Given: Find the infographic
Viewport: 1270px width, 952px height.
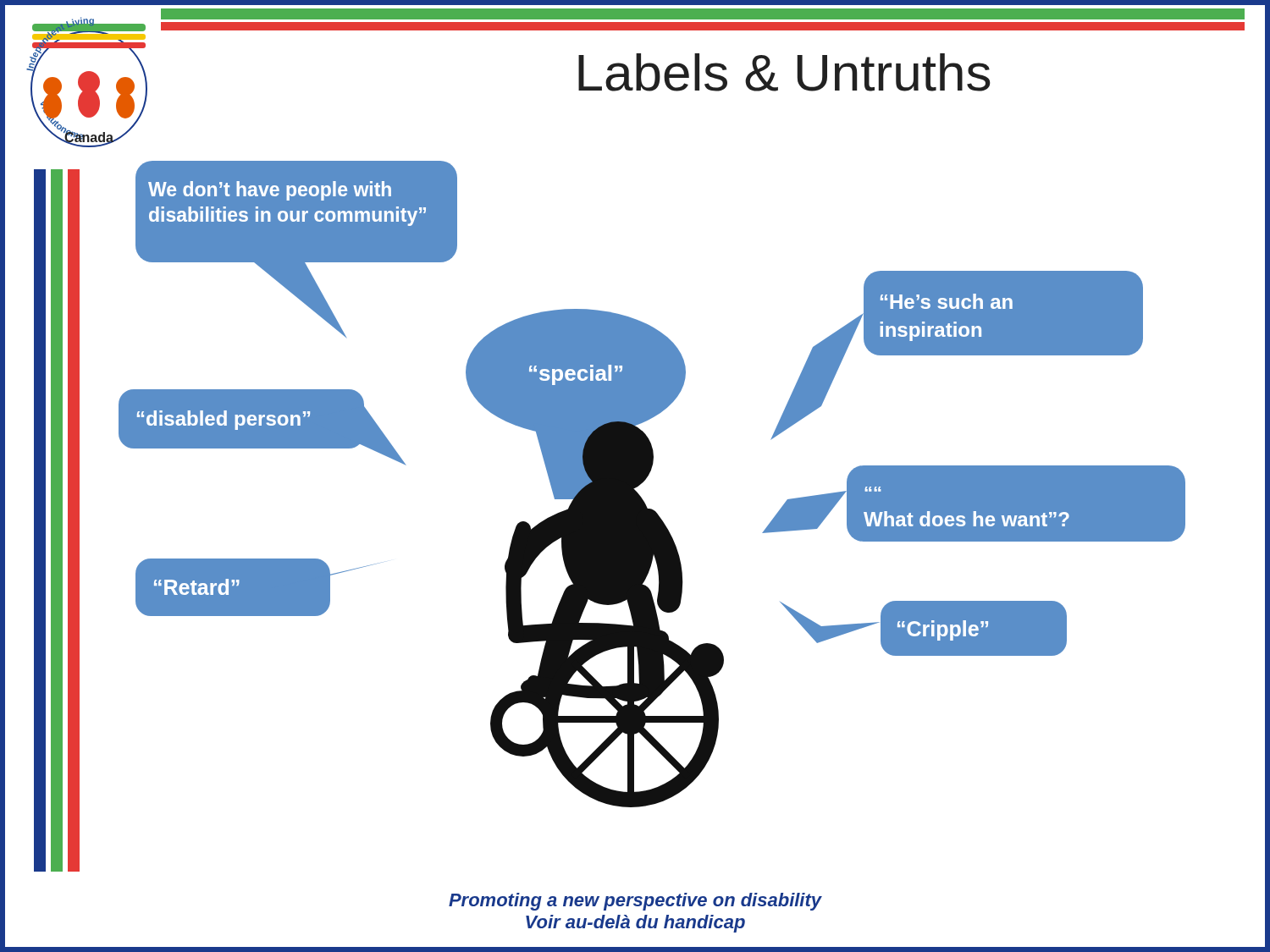Looking at the screenshot, I should tap(660, 512).
